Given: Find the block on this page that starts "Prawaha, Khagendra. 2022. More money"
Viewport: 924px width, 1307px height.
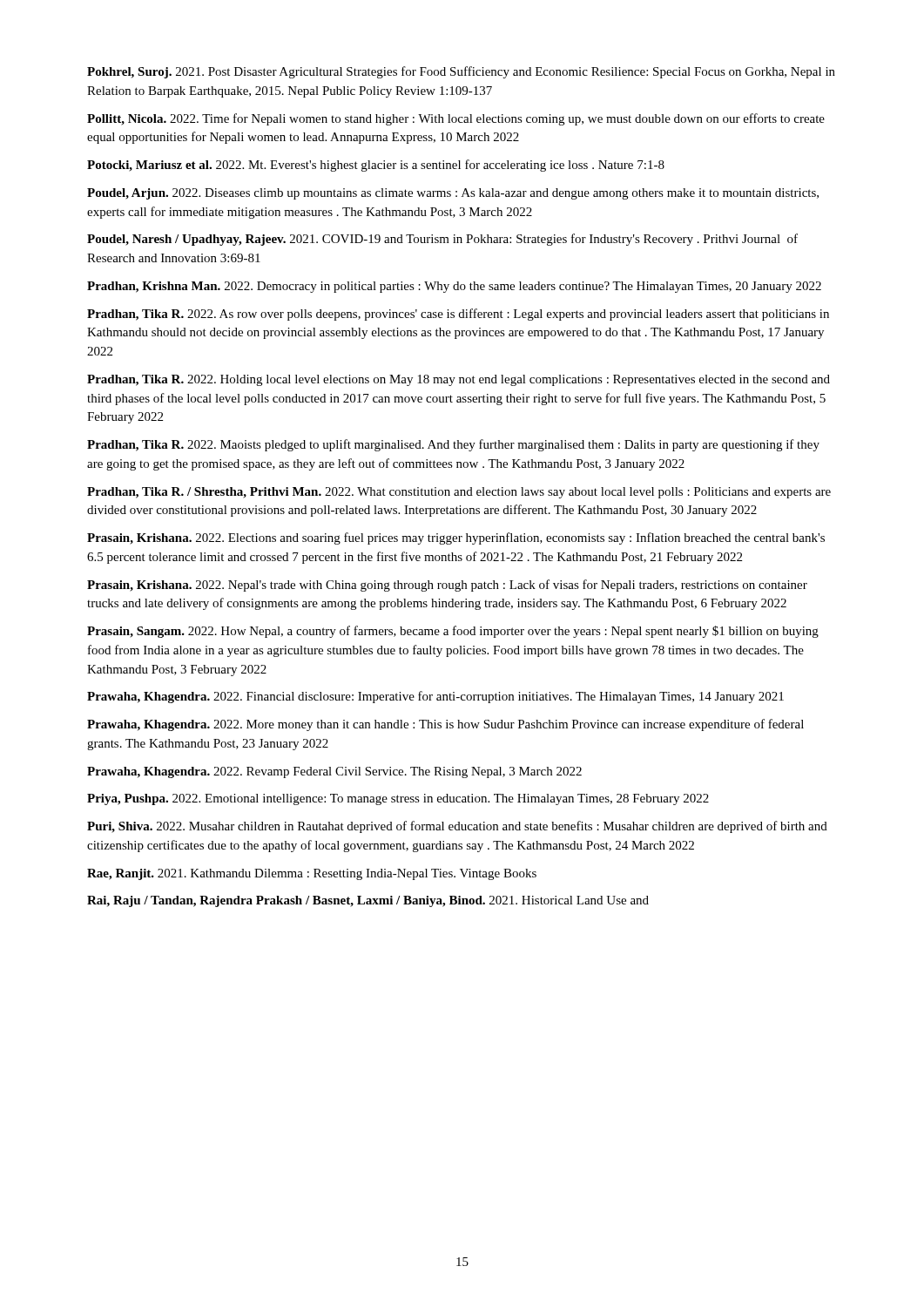Looking at the screenshot, I should point(446,734).
